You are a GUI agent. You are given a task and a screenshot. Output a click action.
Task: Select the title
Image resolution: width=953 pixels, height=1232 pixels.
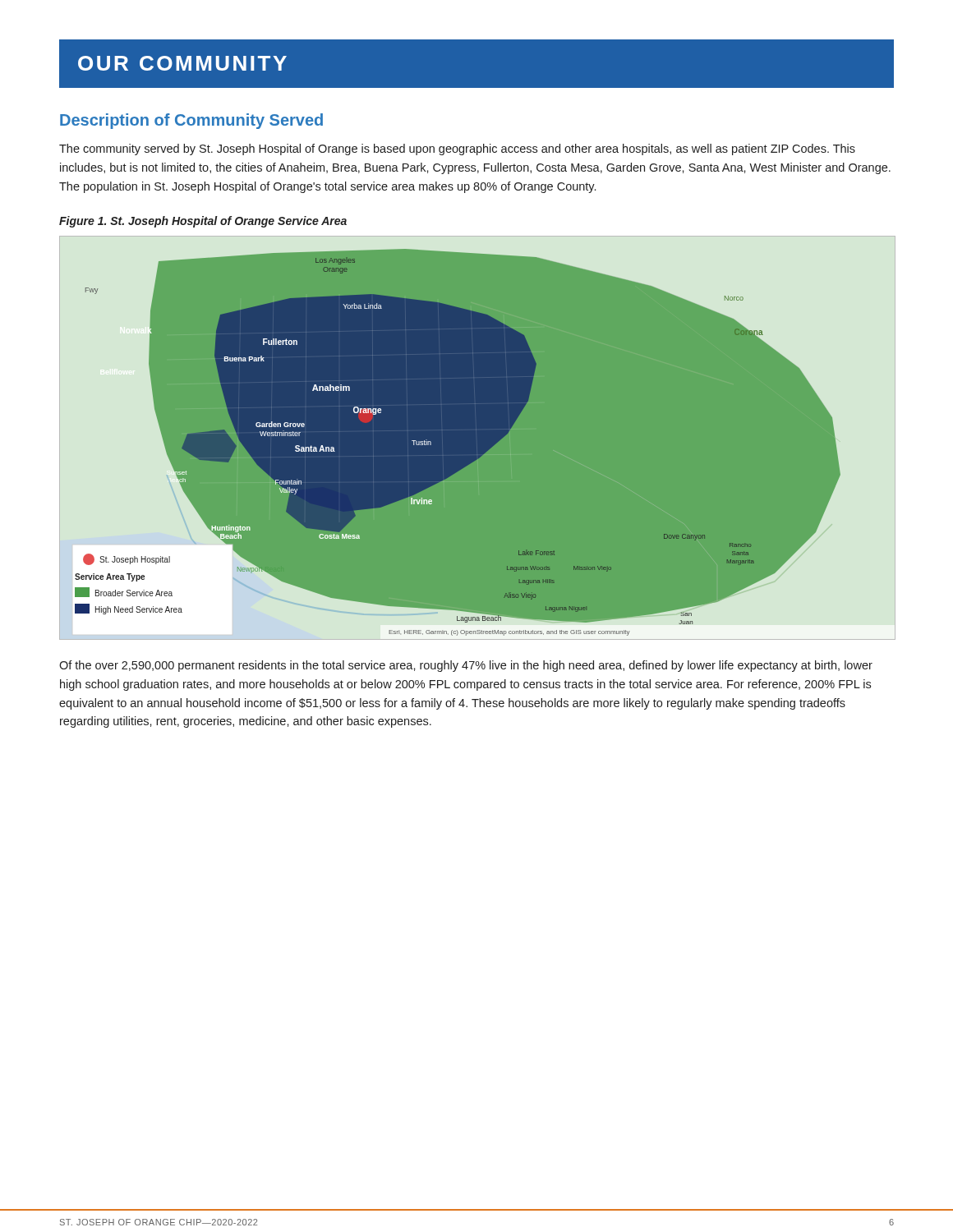point(183,63)
